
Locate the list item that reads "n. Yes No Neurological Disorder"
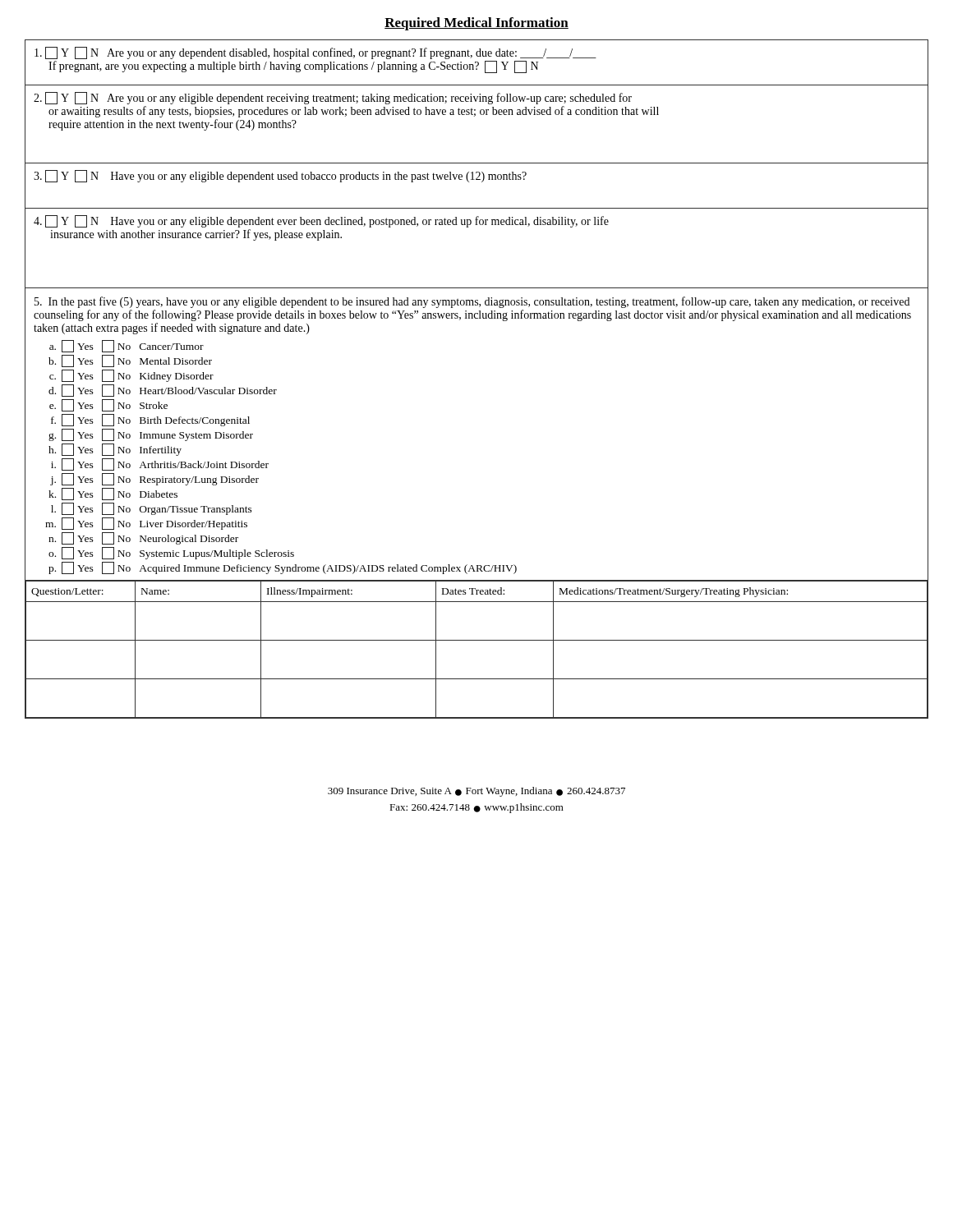[x=140, y=539]
